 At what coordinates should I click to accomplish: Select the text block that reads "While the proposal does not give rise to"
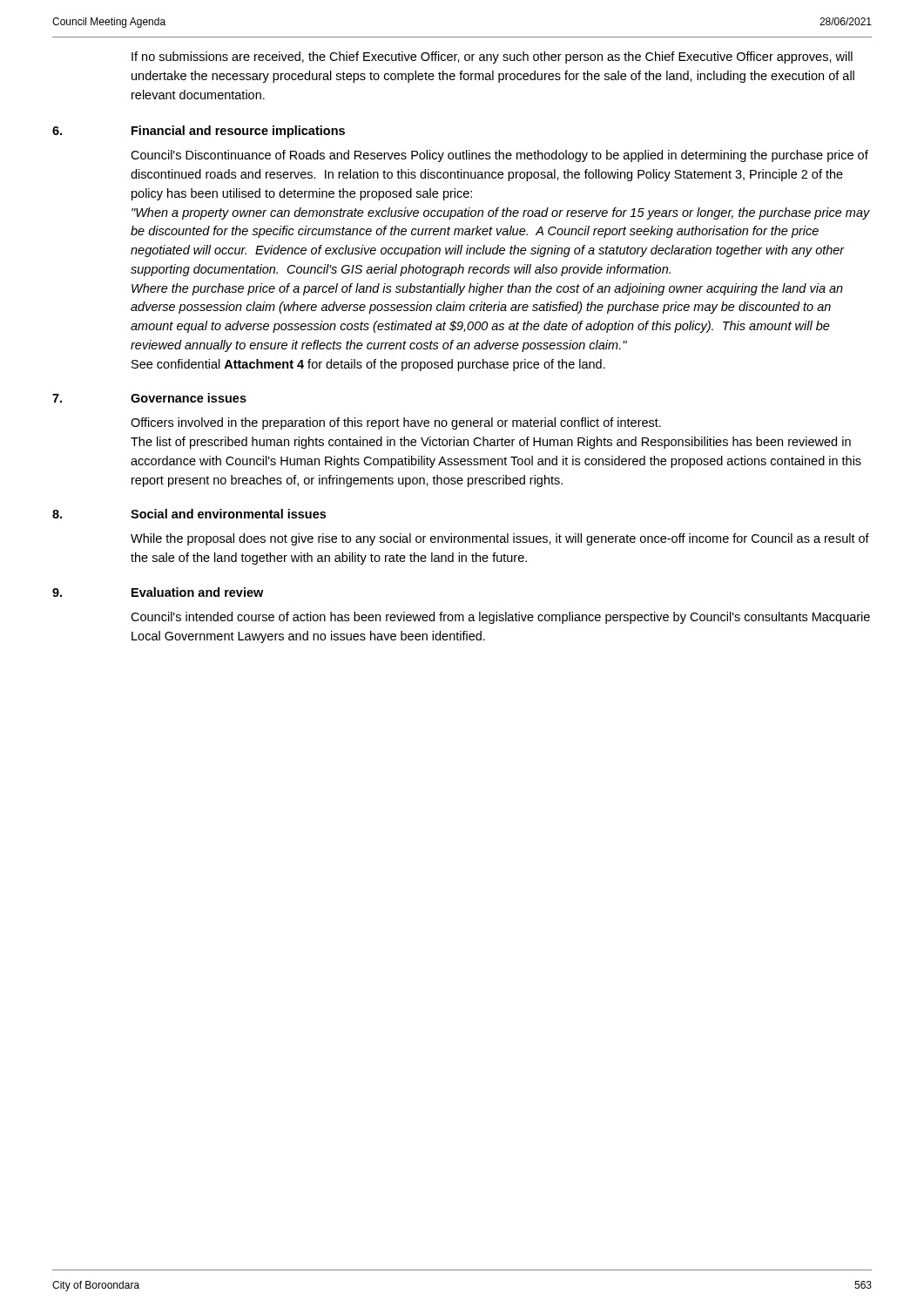501,549
